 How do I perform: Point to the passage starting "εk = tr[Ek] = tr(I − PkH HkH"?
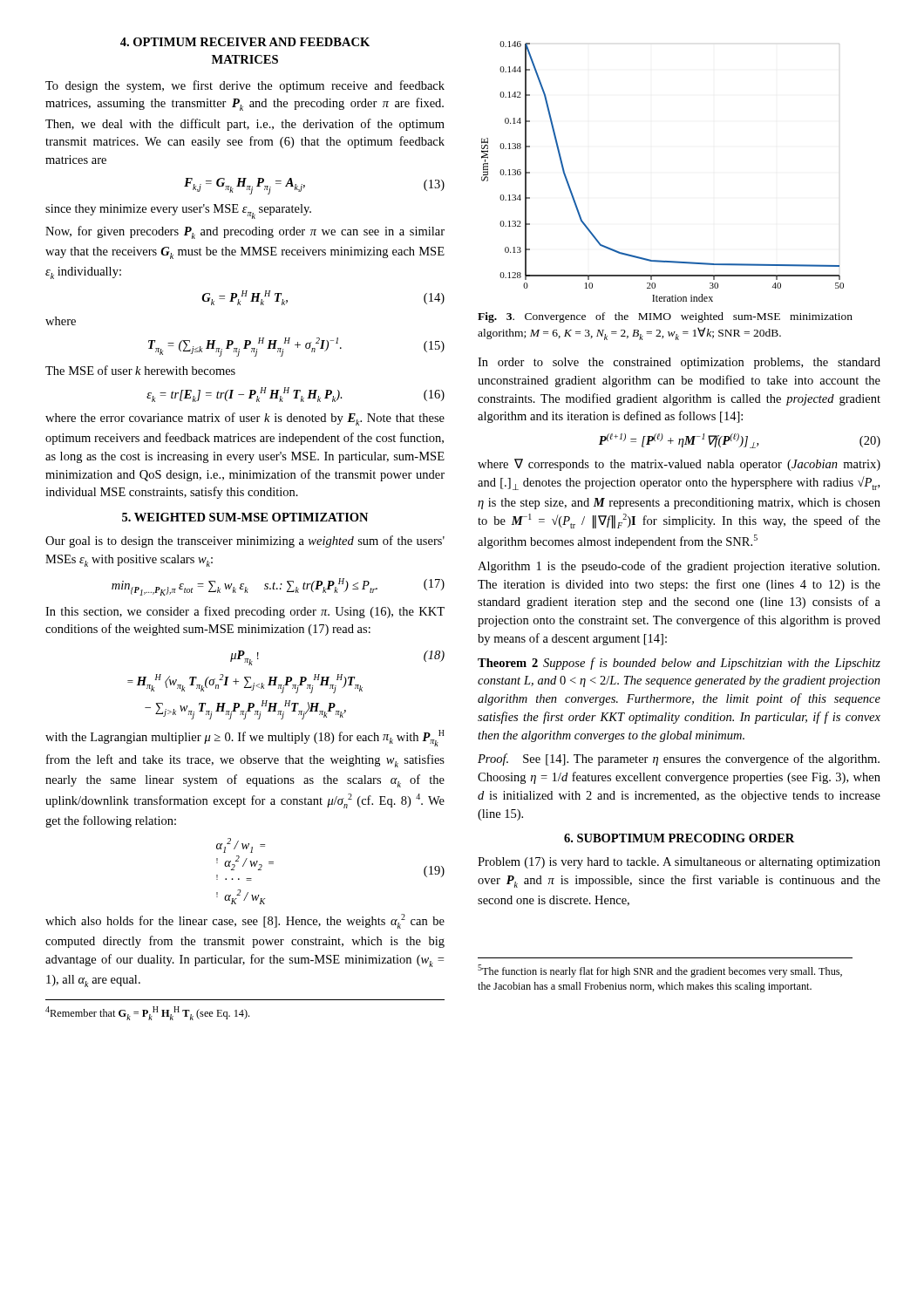coord(296,395)
